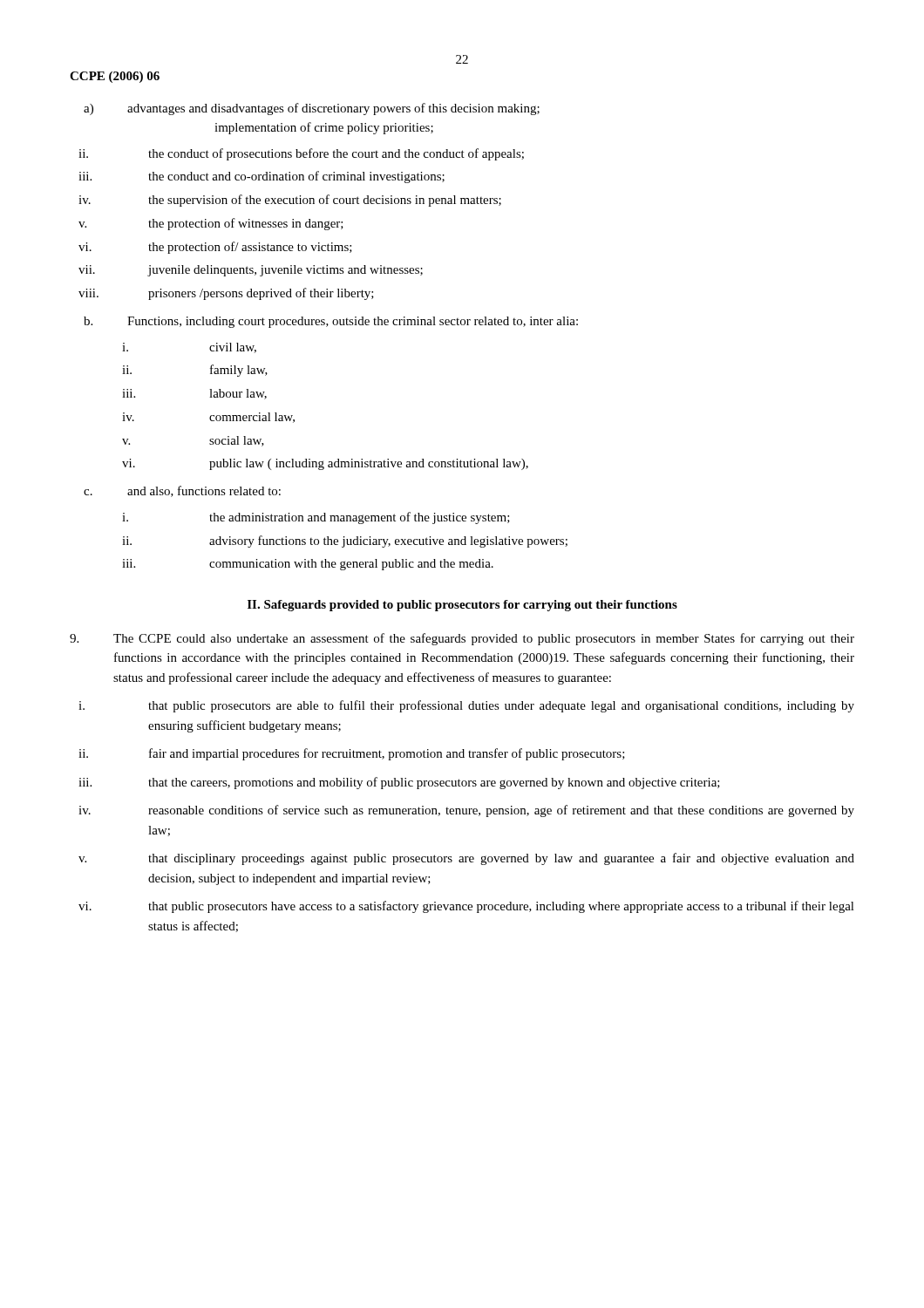Find the text block starting "ii. fair and impartial procedures for recruitment,"
The height and width of the screenshot is (1308, 924).
(x=462, y=754)
